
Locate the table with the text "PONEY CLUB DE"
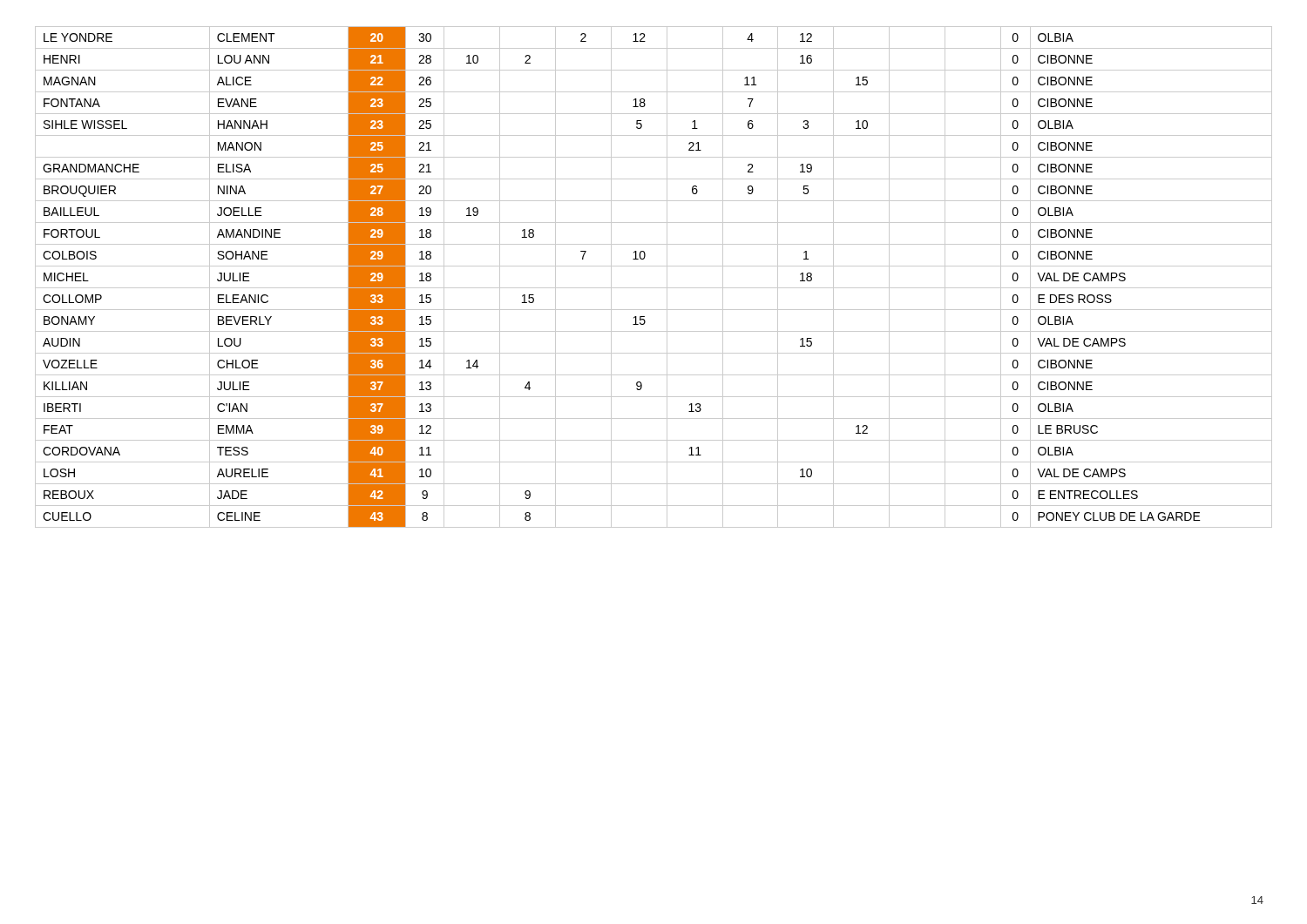[x=654, y=277]
